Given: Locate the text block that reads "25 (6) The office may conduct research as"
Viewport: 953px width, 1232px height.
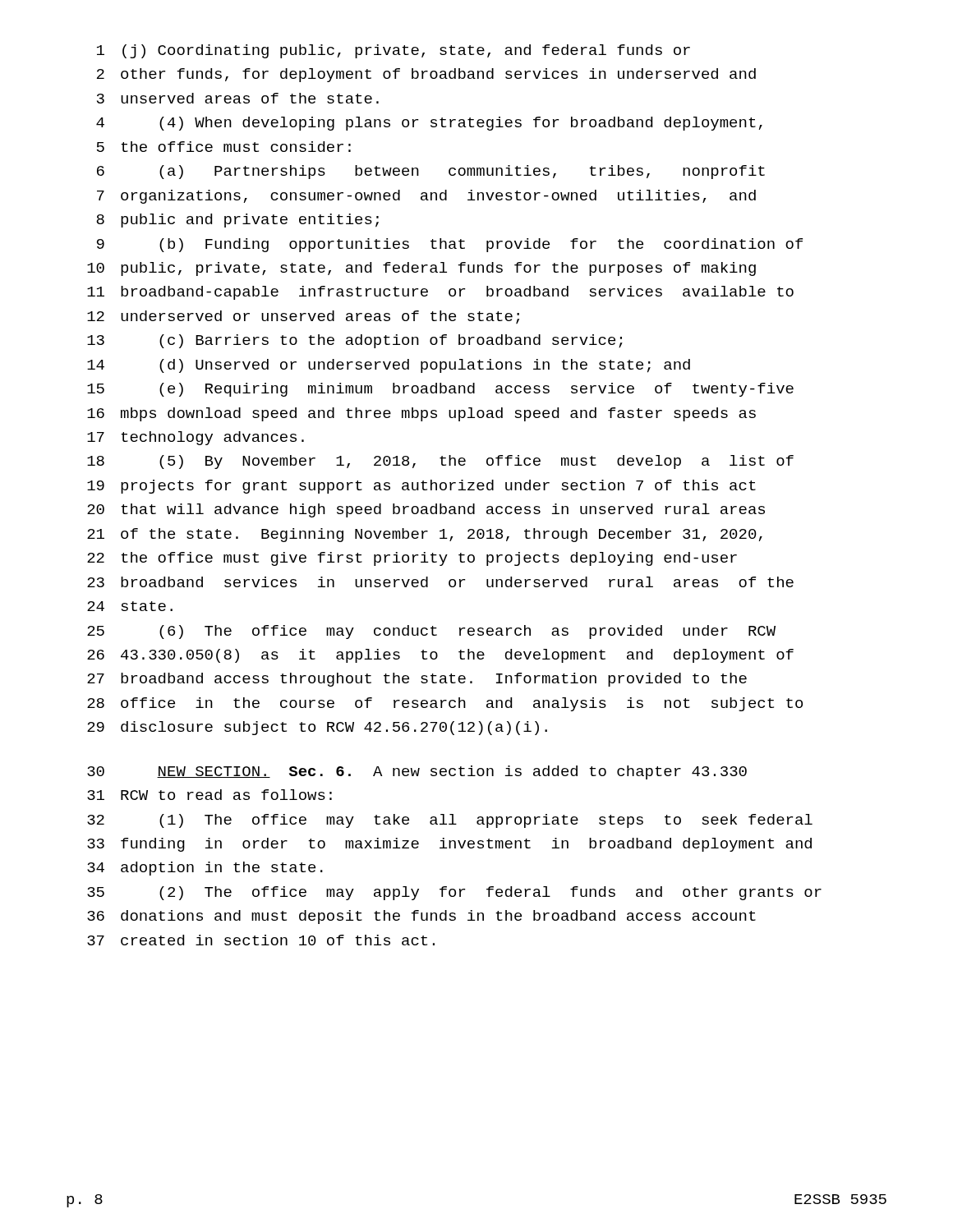Looking at the screenshot, I should click(476, 632).
